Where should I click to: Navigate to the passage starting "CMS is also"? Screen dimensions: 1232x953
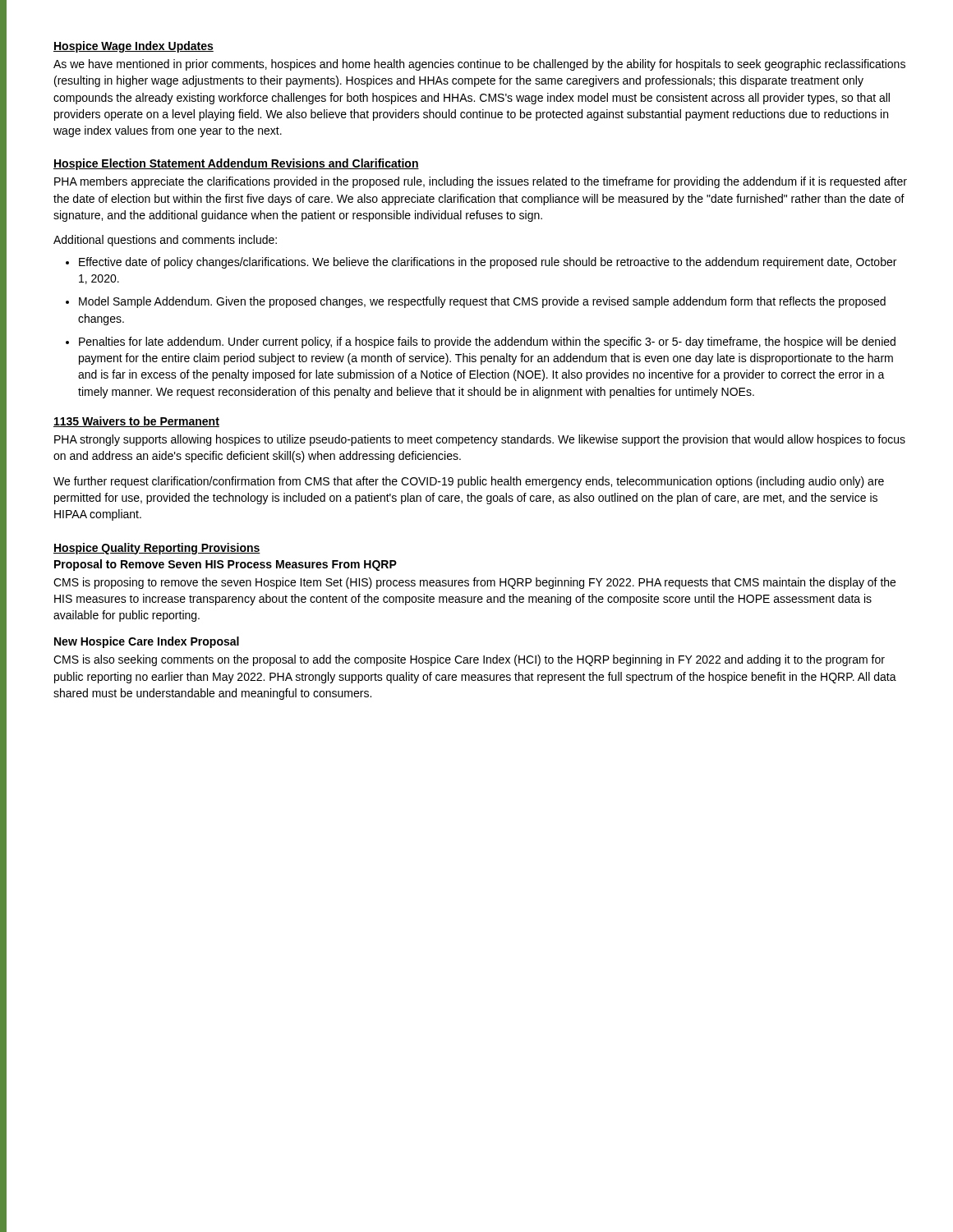coord(475,677)
